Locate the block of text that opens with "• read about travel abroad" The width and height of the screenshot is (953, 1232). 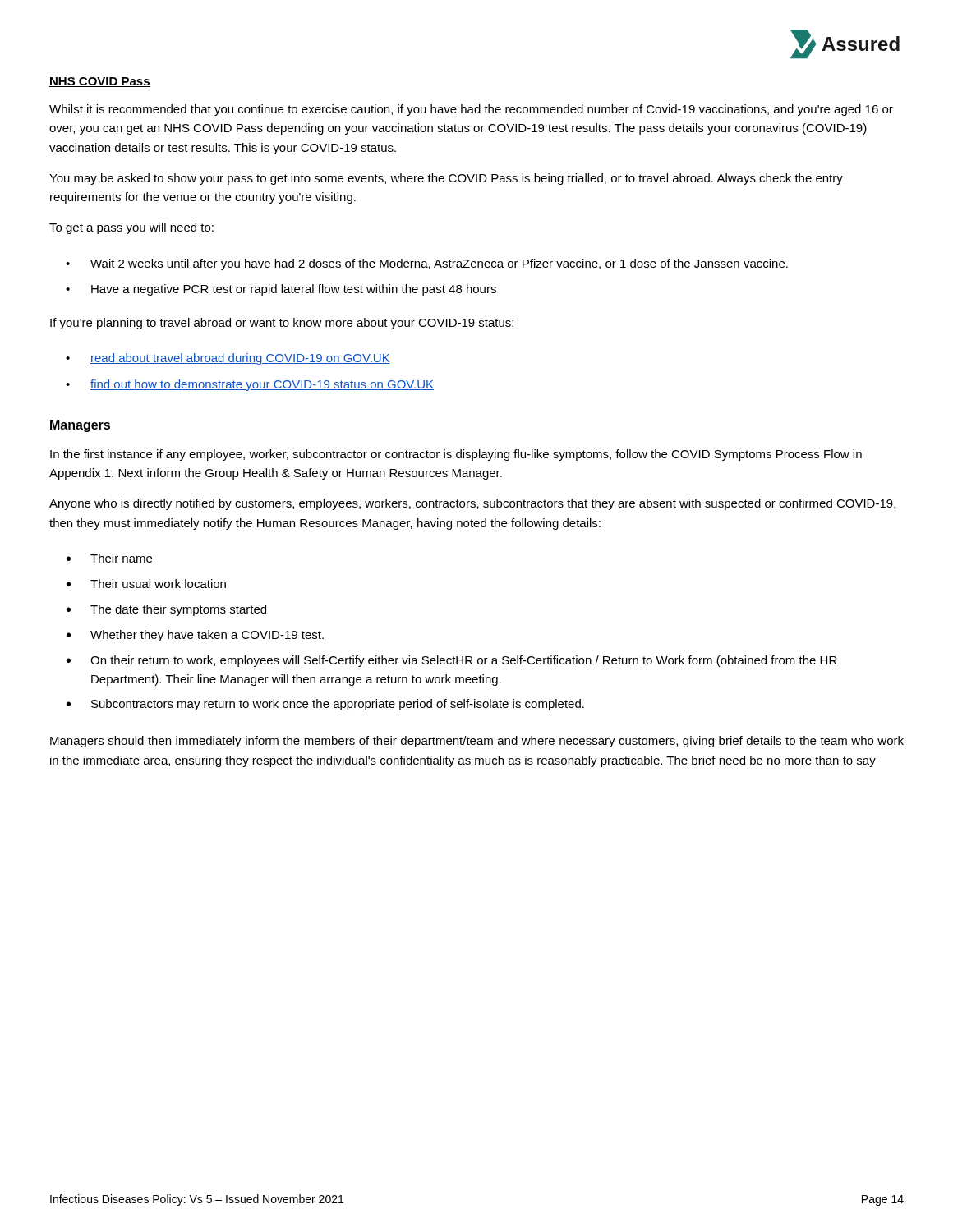pos(220,358)
